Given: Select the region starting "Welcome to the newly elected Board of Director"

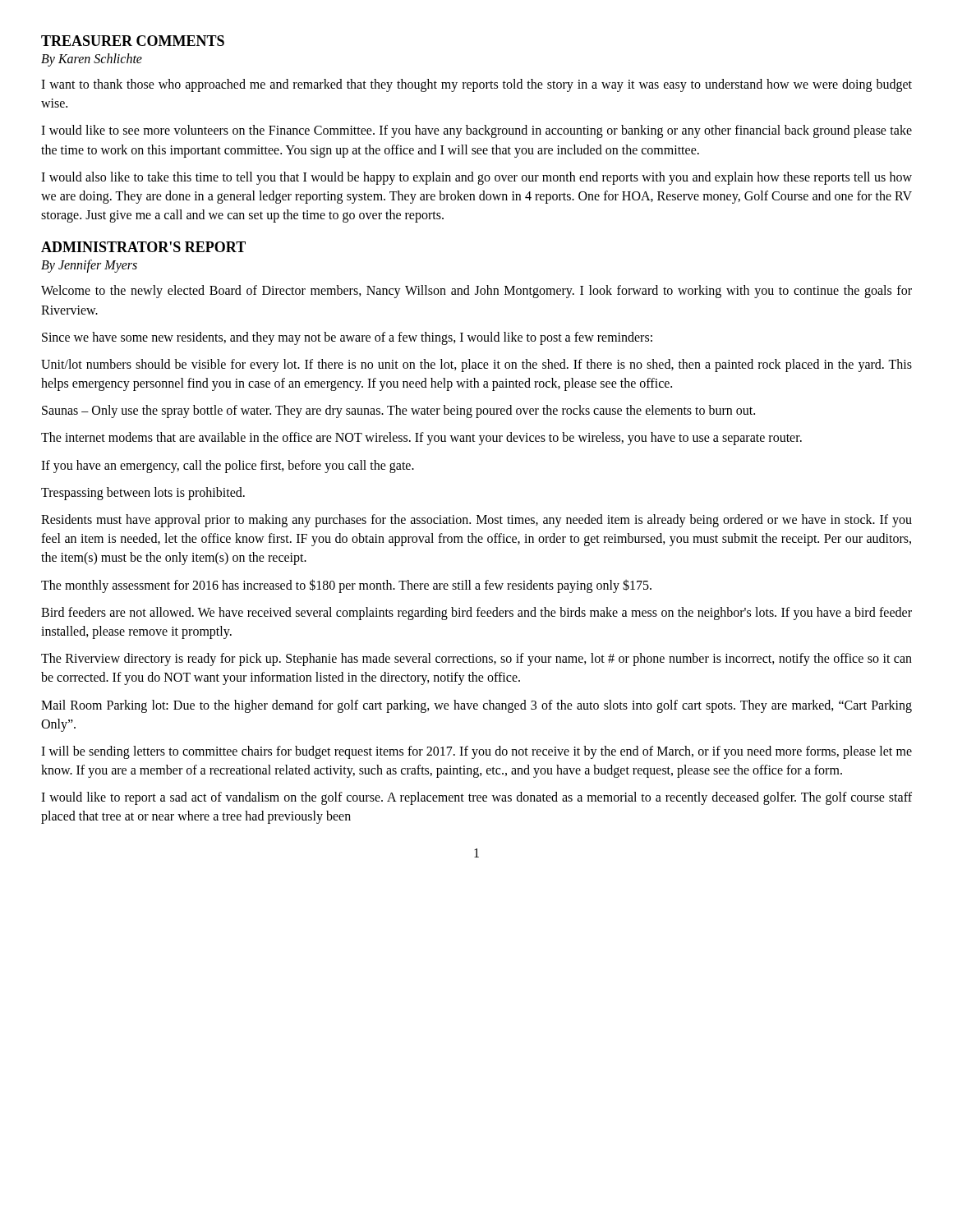Looking at the screenshot, I should click(476, 300).
